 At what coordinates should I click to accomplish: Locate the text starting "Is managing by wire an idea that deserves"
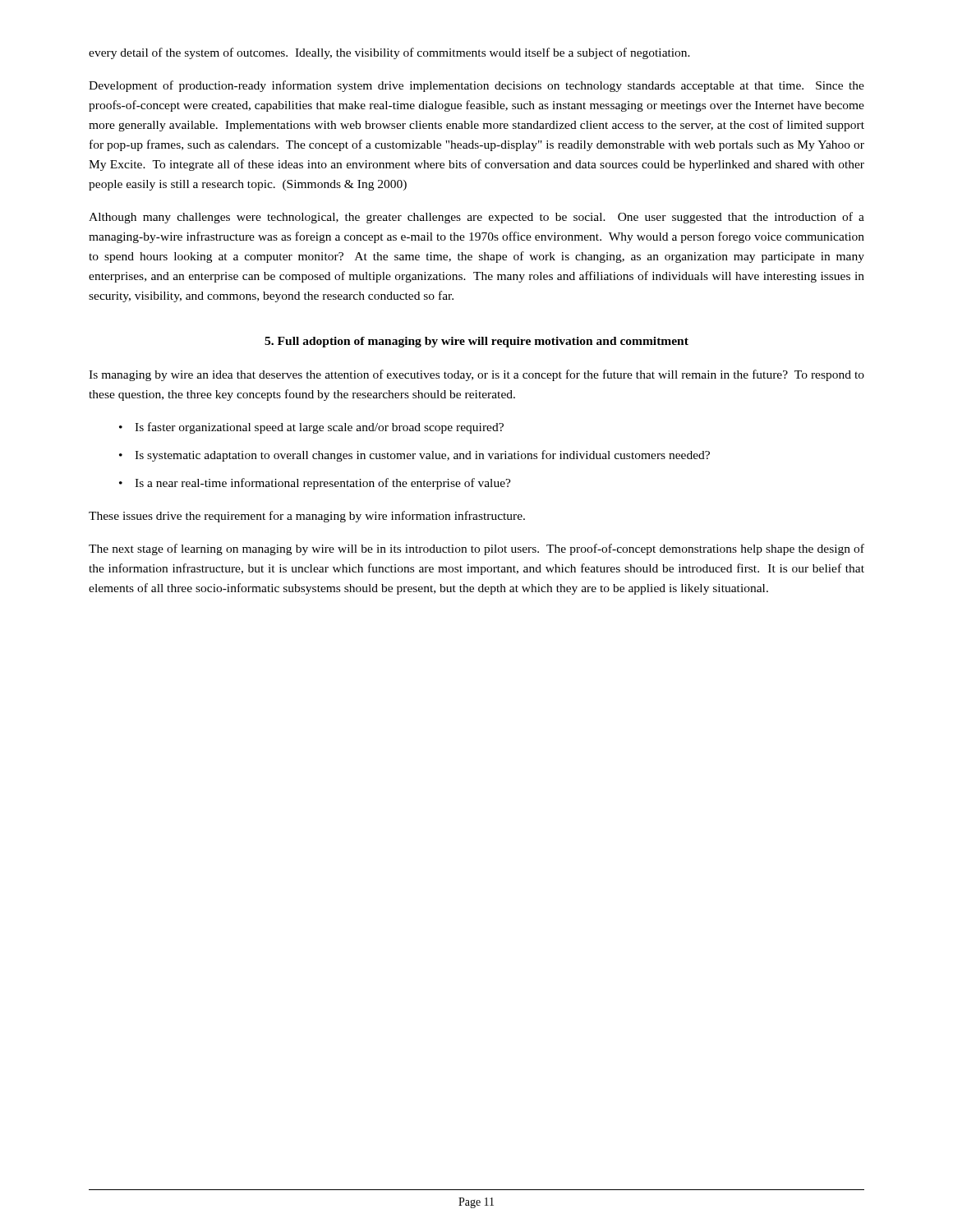(476, 384)
